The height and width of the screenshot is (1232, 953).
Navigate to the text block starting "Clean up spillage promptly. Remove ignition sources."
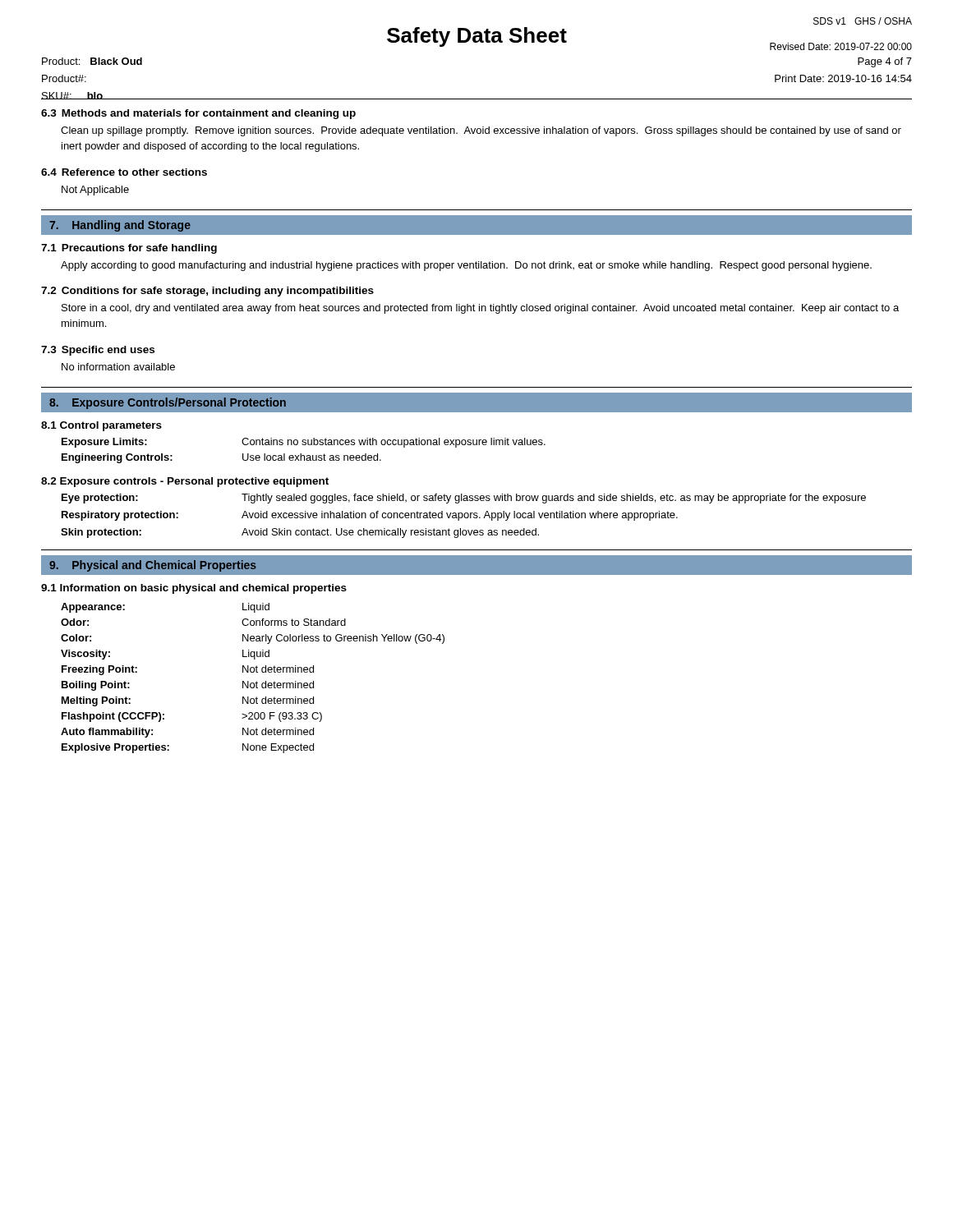coord(481,138)
